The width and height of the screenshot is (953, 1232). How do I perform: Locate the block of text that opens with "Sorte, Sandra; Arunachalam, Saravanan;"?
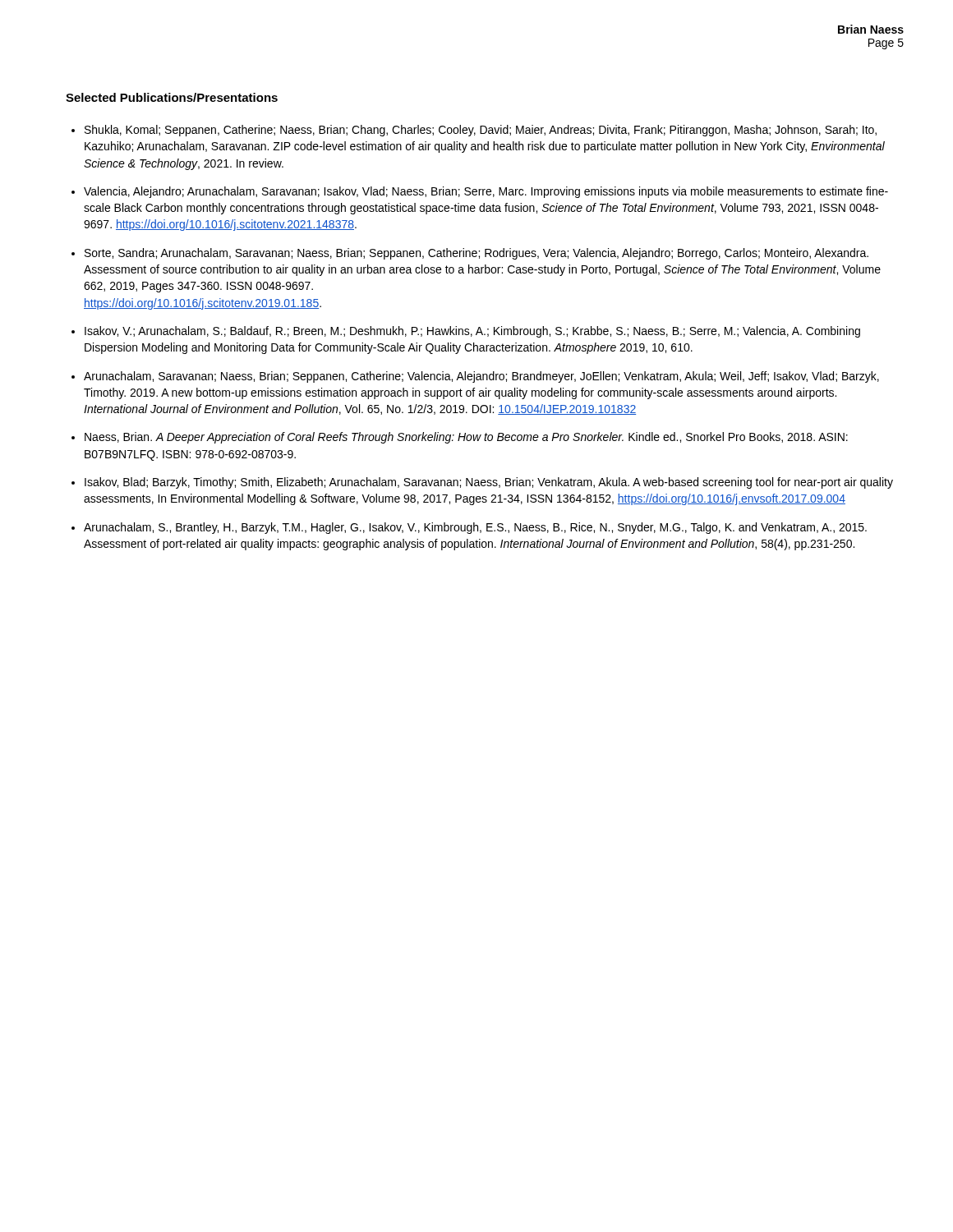pos(482,278)
